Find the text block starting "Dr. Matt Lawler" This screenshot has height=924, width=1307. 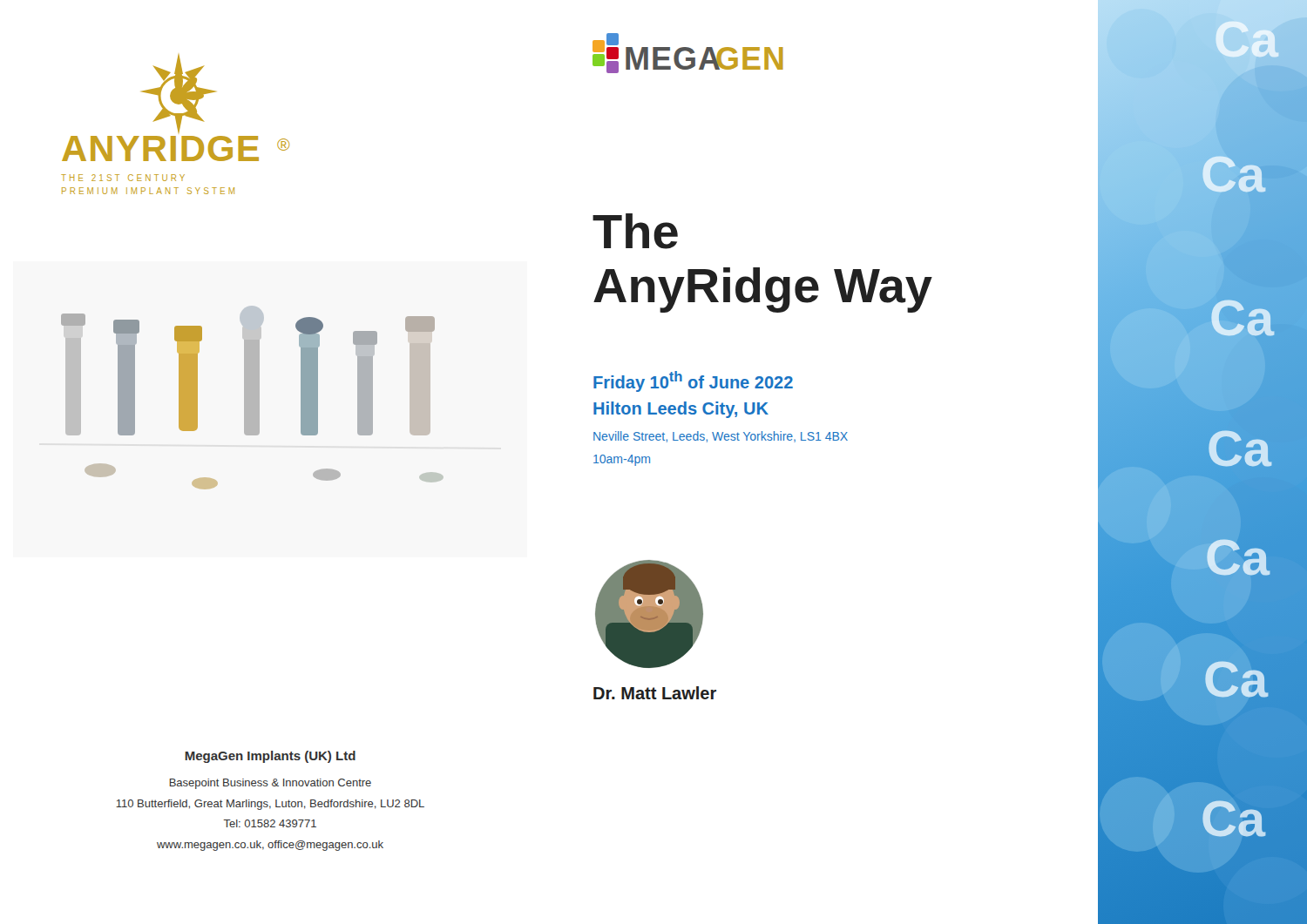[655, 693]
